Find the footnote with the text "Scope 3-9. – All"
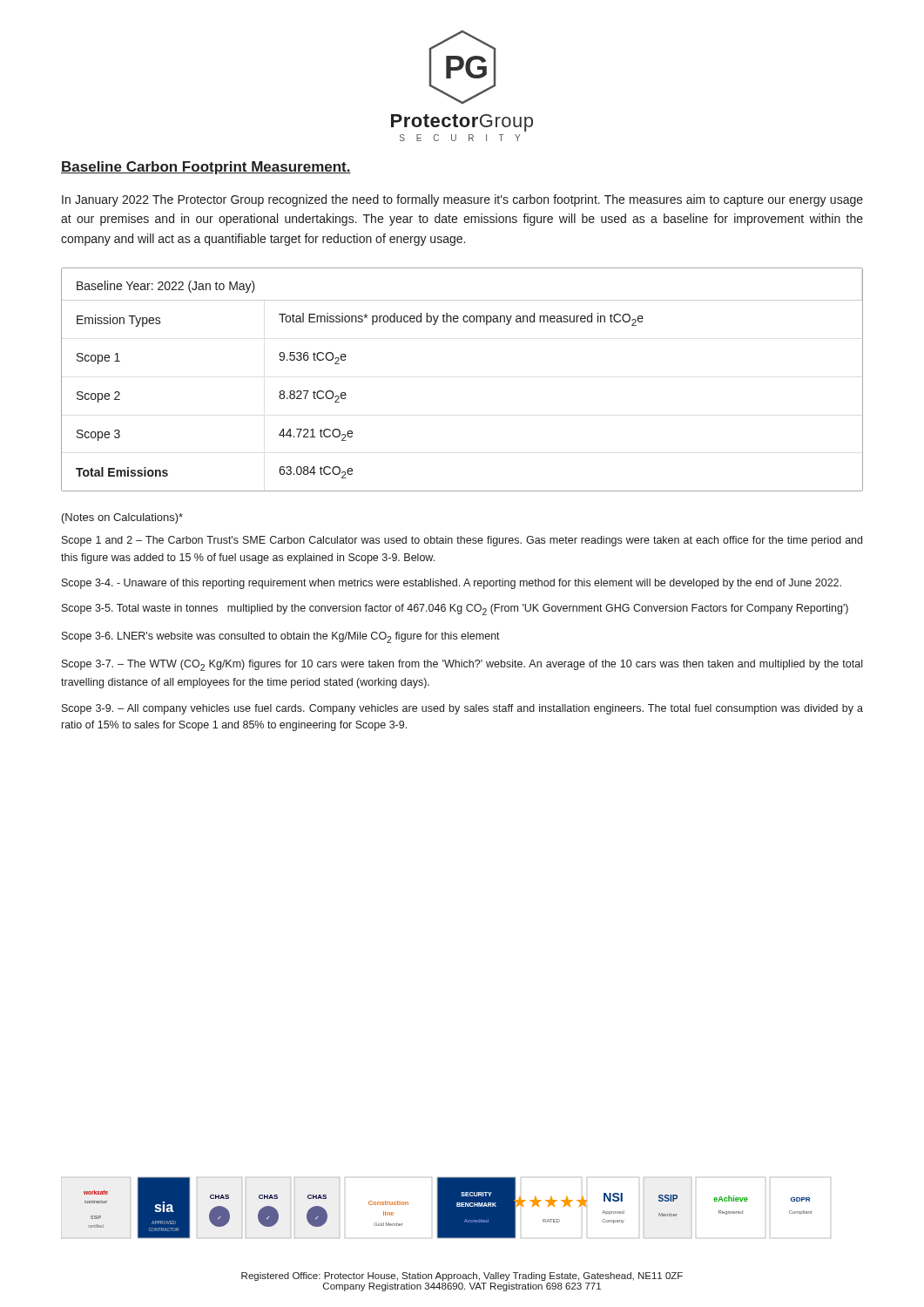924x1307 pixels. click(x=462, y=716)
